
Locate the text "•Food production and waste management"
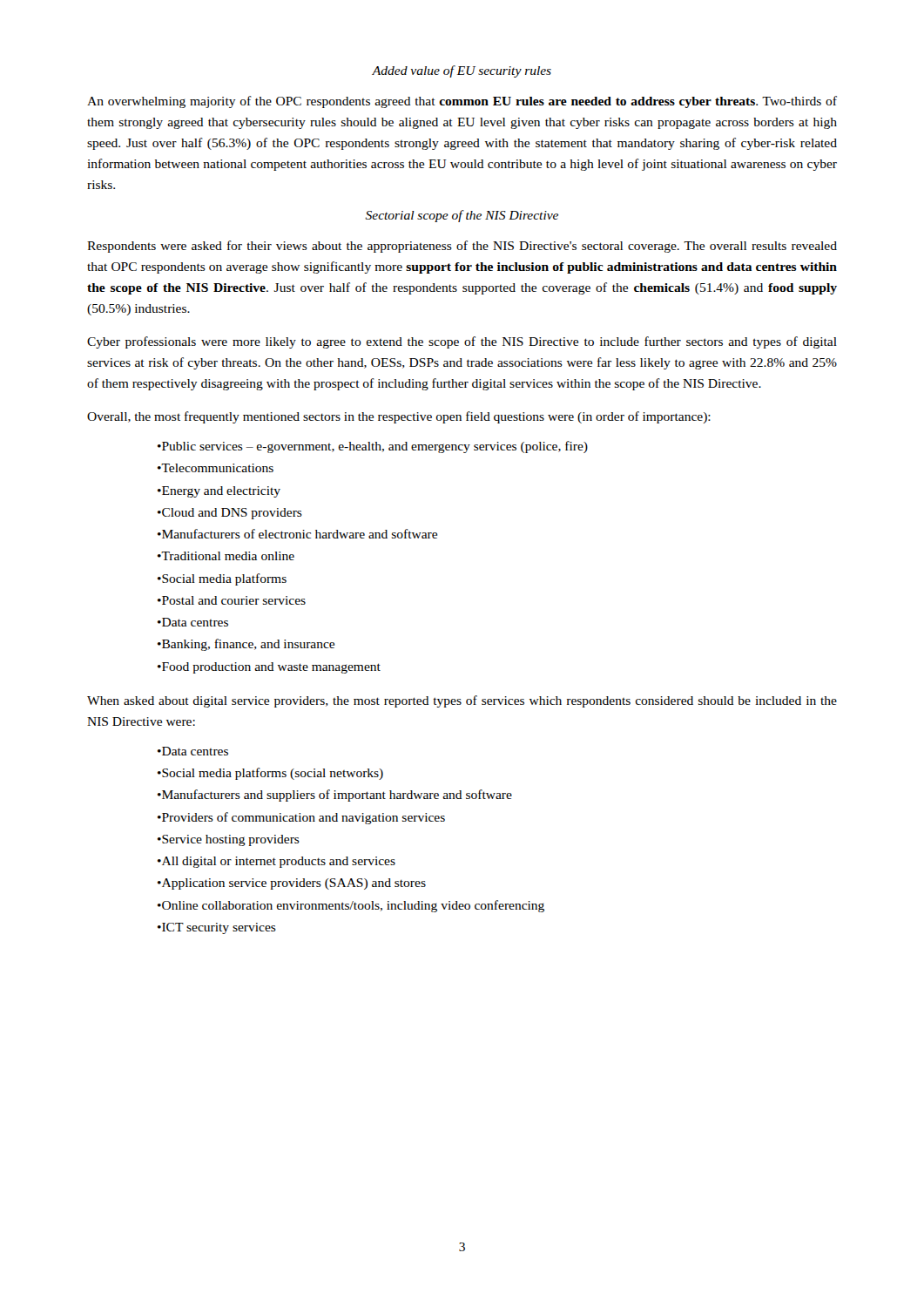pyautogui.click(x=269, y=668)
